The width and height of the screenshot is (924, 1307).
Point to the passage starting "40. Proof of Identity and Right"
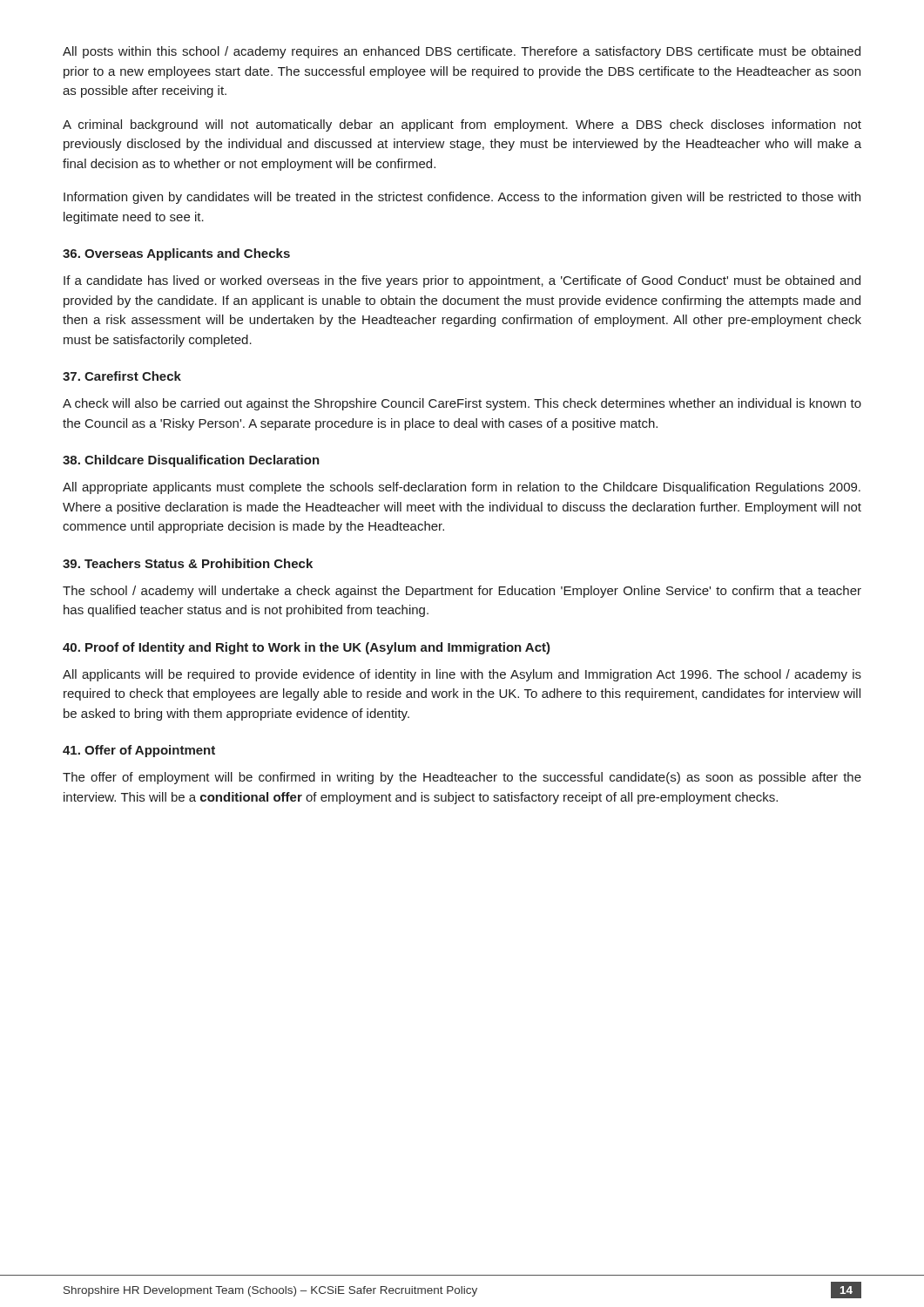[307, 647]
